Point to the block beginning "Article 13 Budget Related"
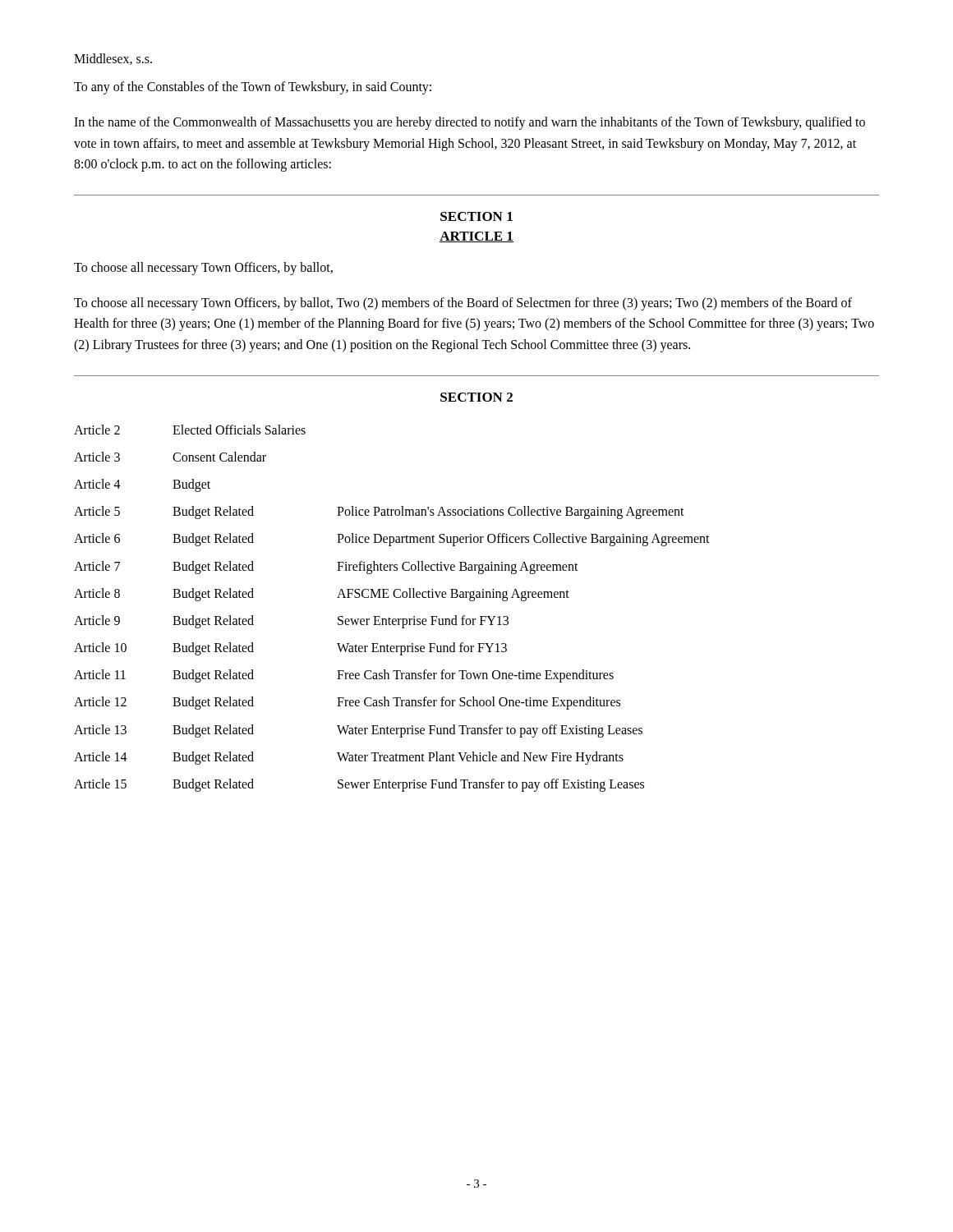This screenshot has width=953, height=1232. pyautogui.click(x=476, y=730)
